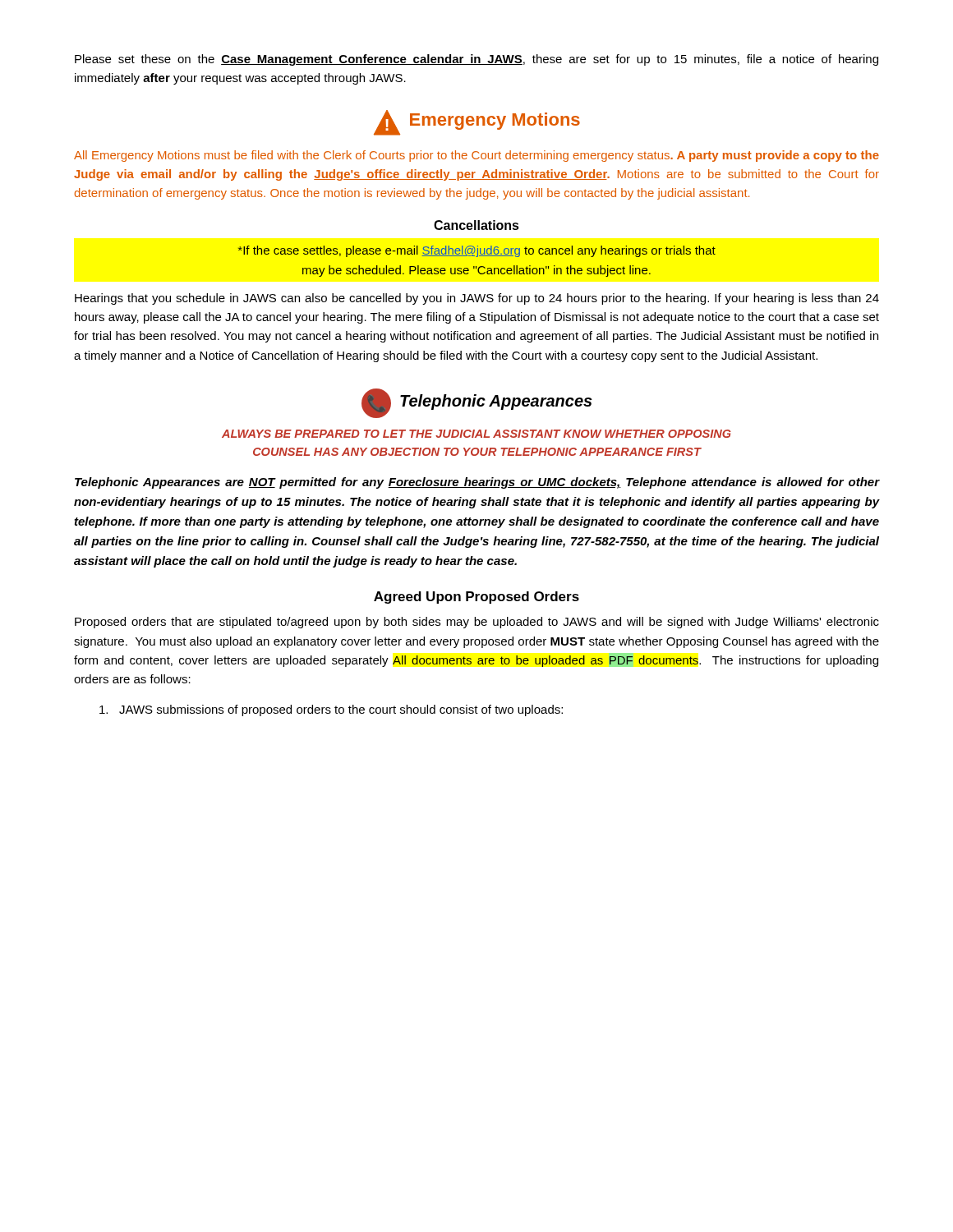The height and width of the screenshot is (1232, 953).
Task: Click on the section header that reads "Agreed Upon Proposed Orders"
Action: pos(476,597)
